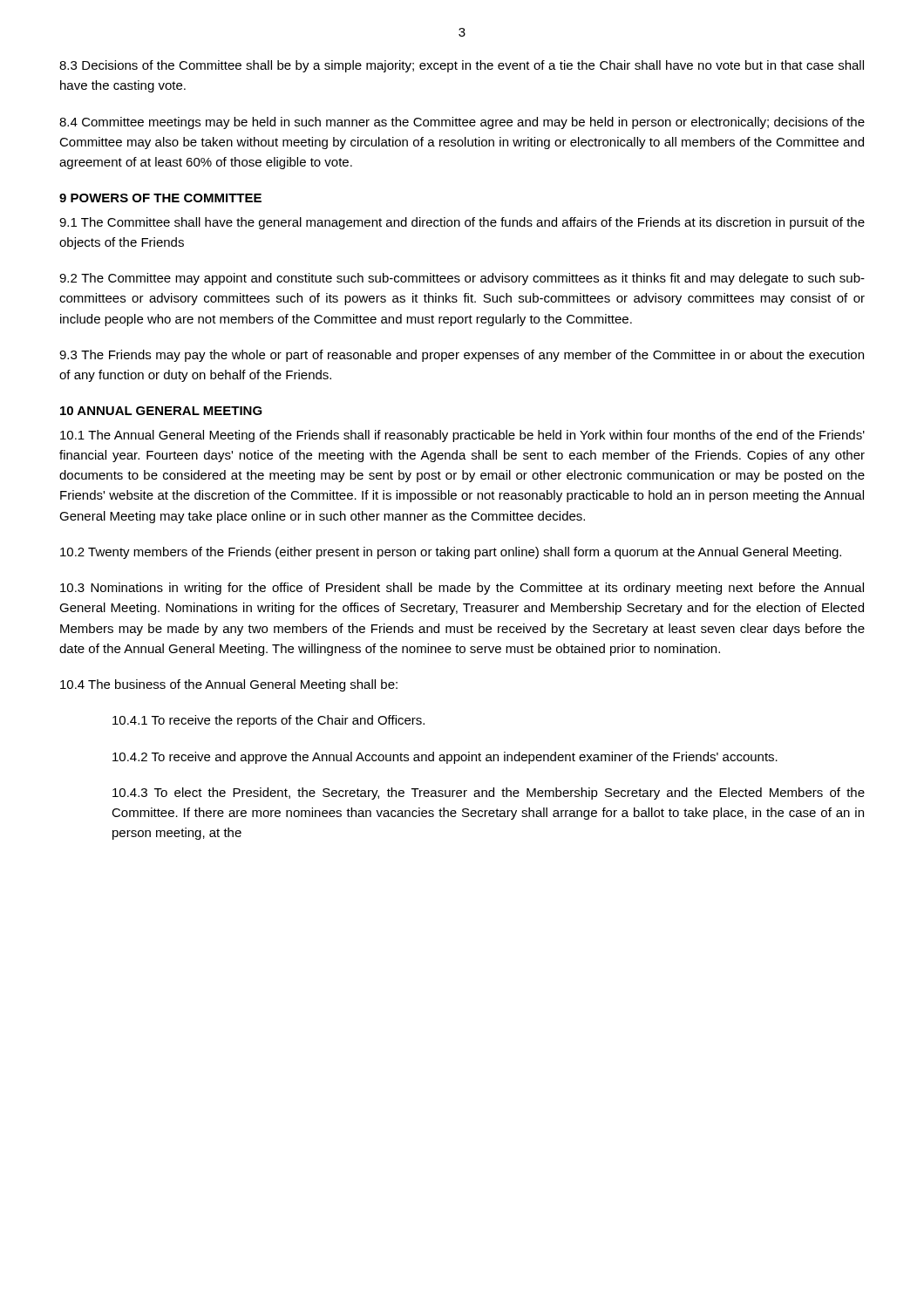Click on the section header that says "9 POWERS OF THE COMMITTEE"

[x=161, y=198]
